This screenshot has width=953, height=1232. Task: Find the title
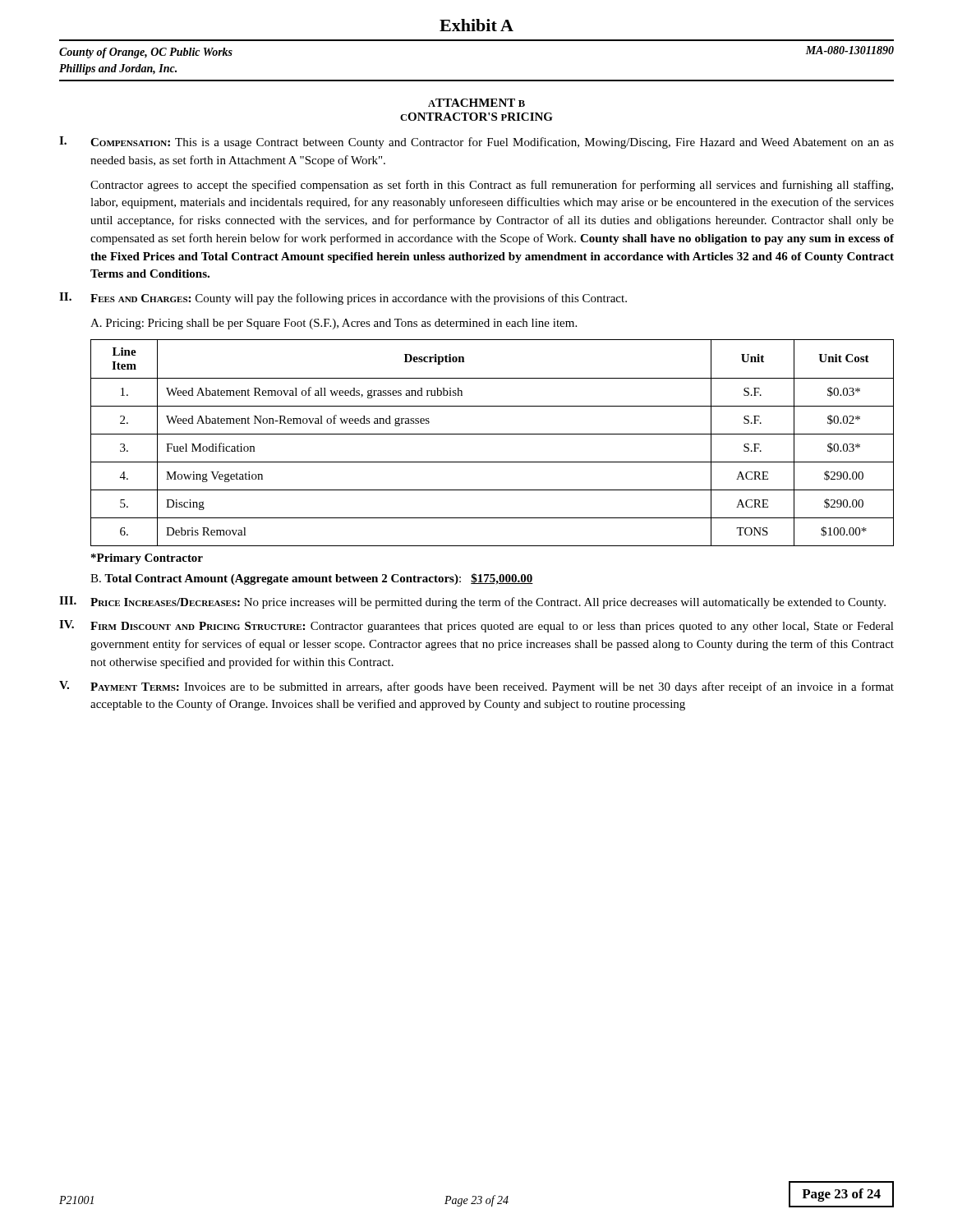[476, 25]
